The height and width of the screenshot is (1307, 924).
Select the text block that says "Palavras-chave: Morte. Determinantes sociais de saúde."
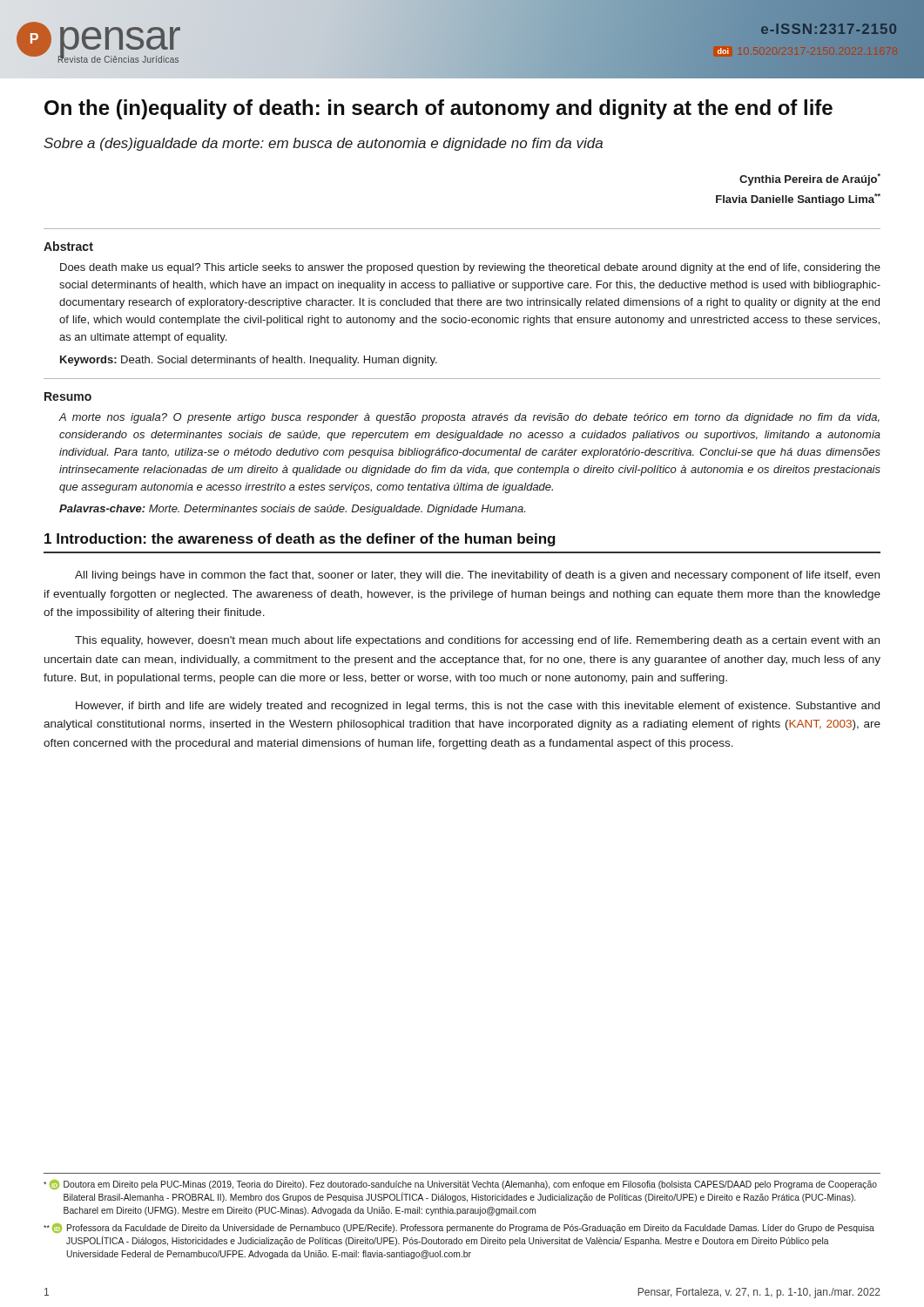(293, 509)
